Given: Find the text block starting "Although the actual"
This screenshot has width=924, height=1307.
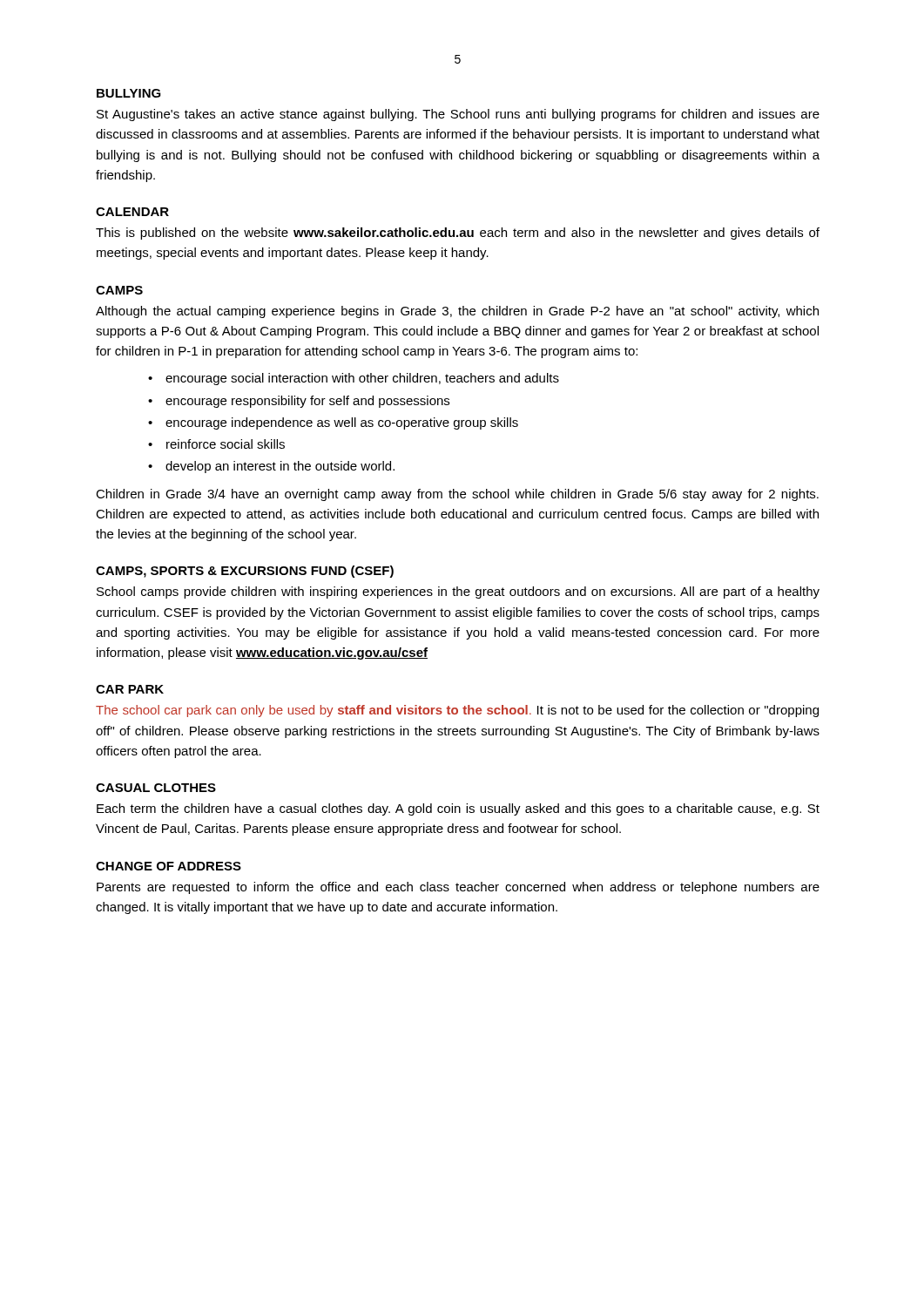Looking at the screenshot, I should (458, 330).
